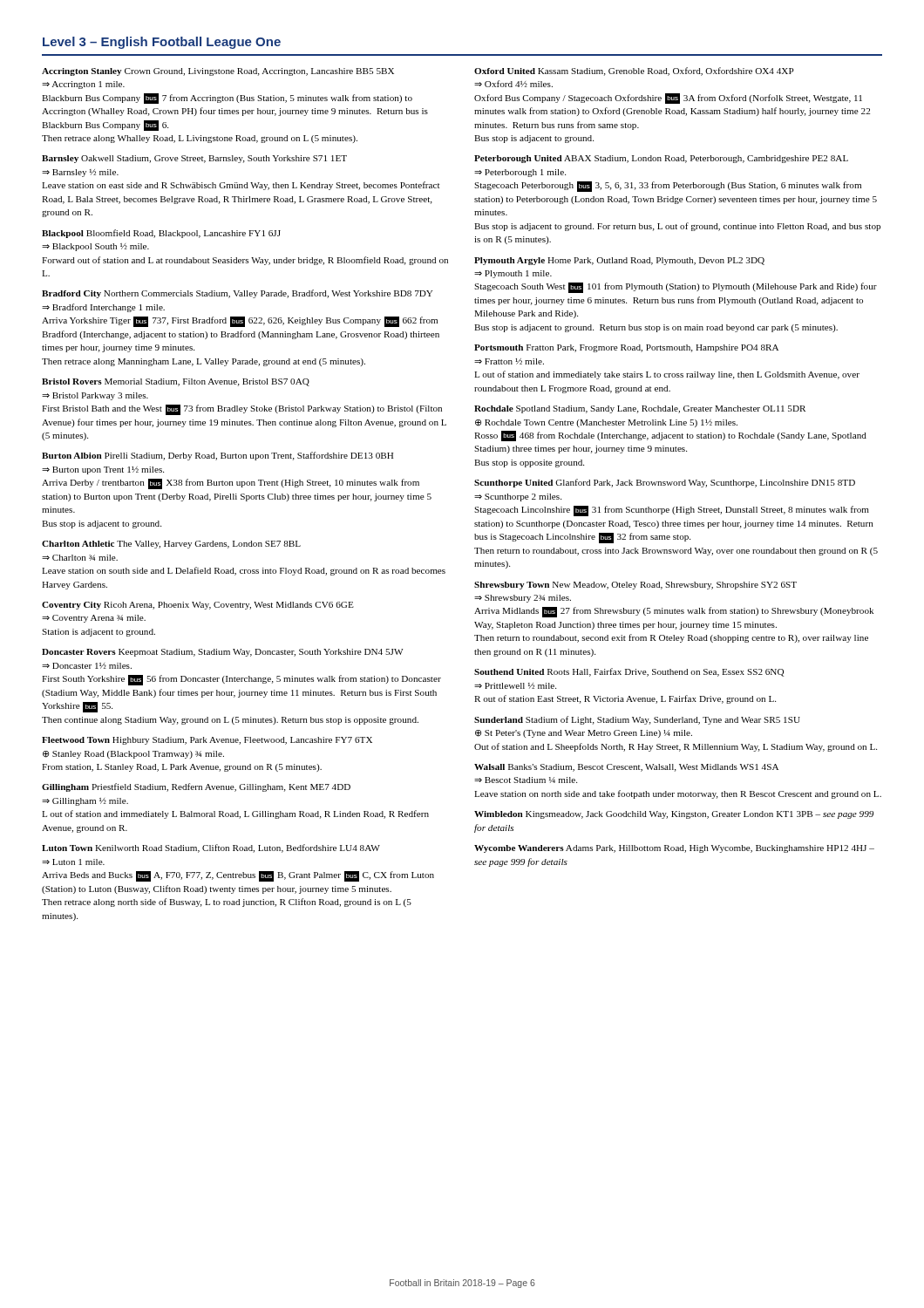The height and width of the screenshot is (1308, 924).
Task: Find the block on this page that starts "Fleetwood Town Highbury Stadium, Park Avenue,"
Action: [246, 754]
